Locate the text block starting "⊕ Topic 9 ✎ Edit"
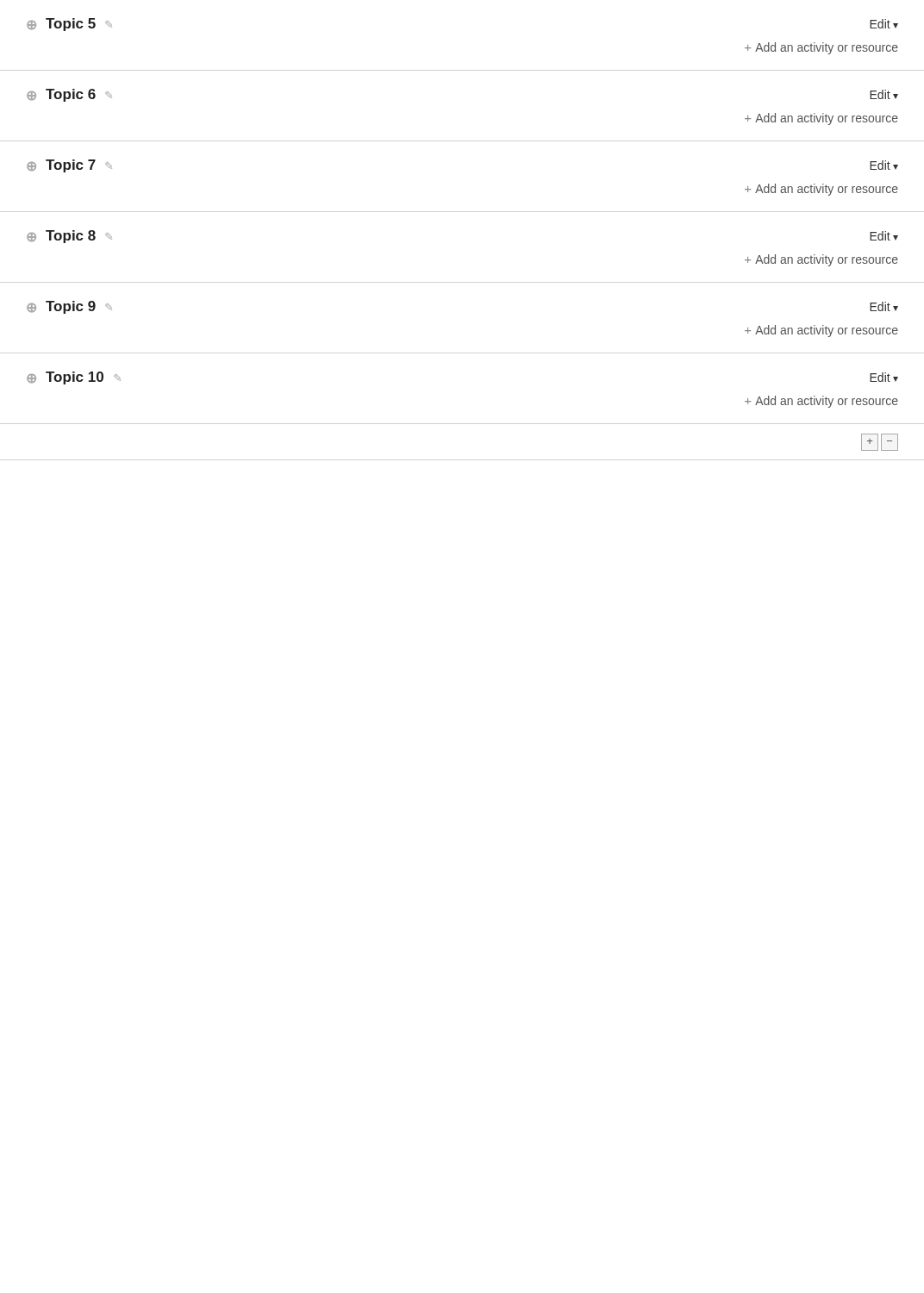924x1293 pixels. point(65,307)
